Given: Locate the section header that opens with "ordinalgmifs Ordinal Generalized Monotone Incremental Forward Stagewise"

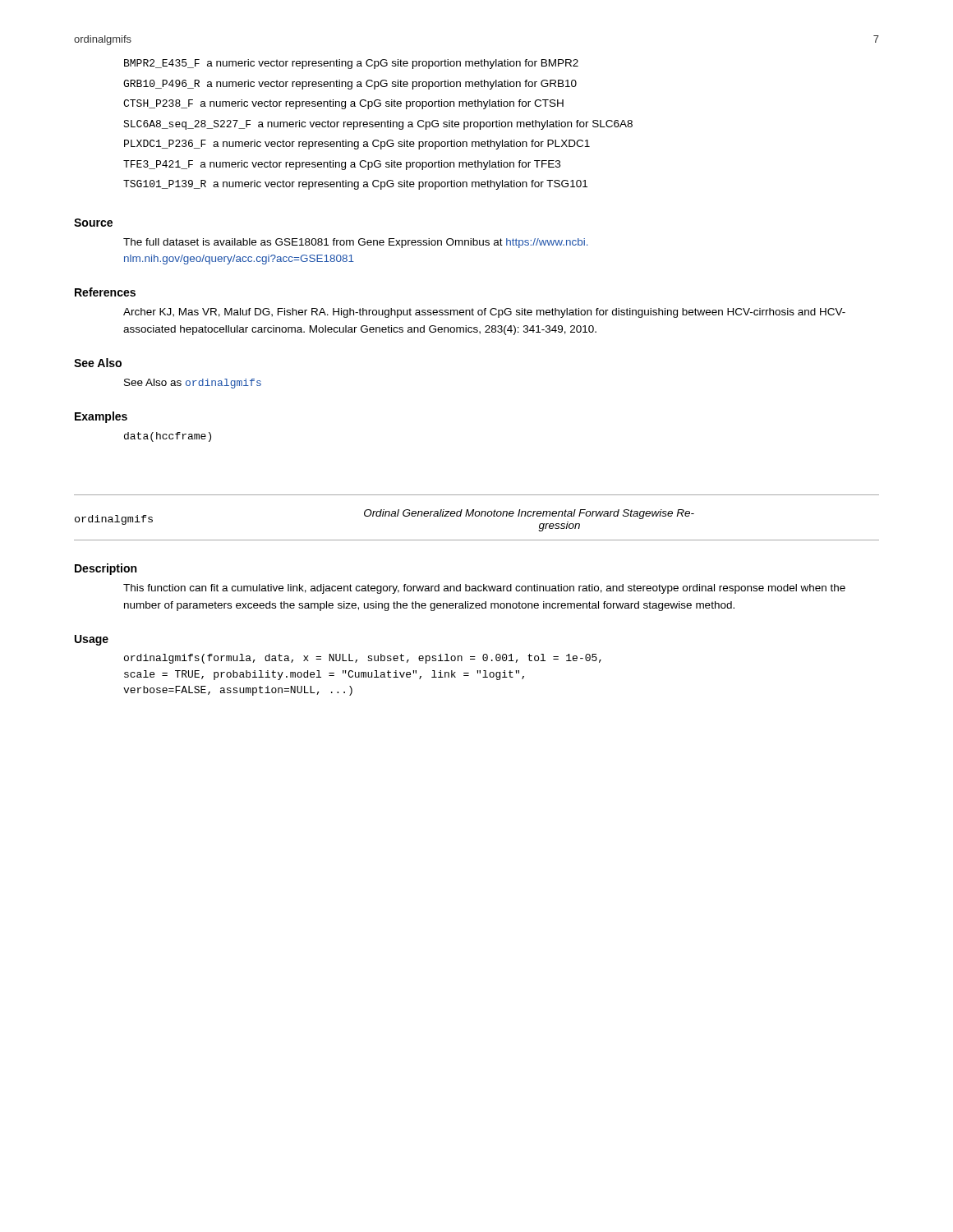Looking at the screenshot, I should click(476, 519).
